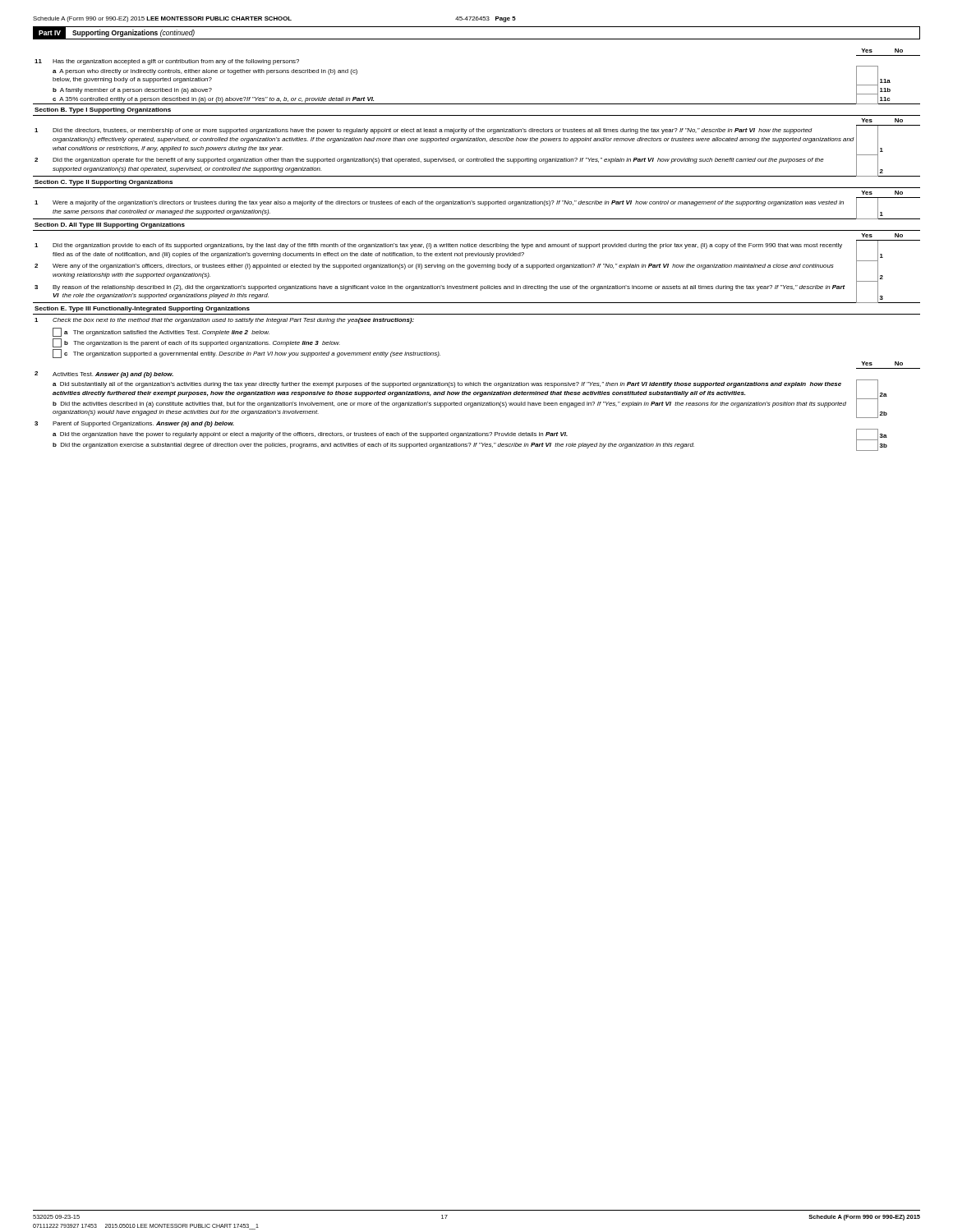The height and width of the screenshot is (1232, 953).
Task: Find a table
Action: click(476, 248)
